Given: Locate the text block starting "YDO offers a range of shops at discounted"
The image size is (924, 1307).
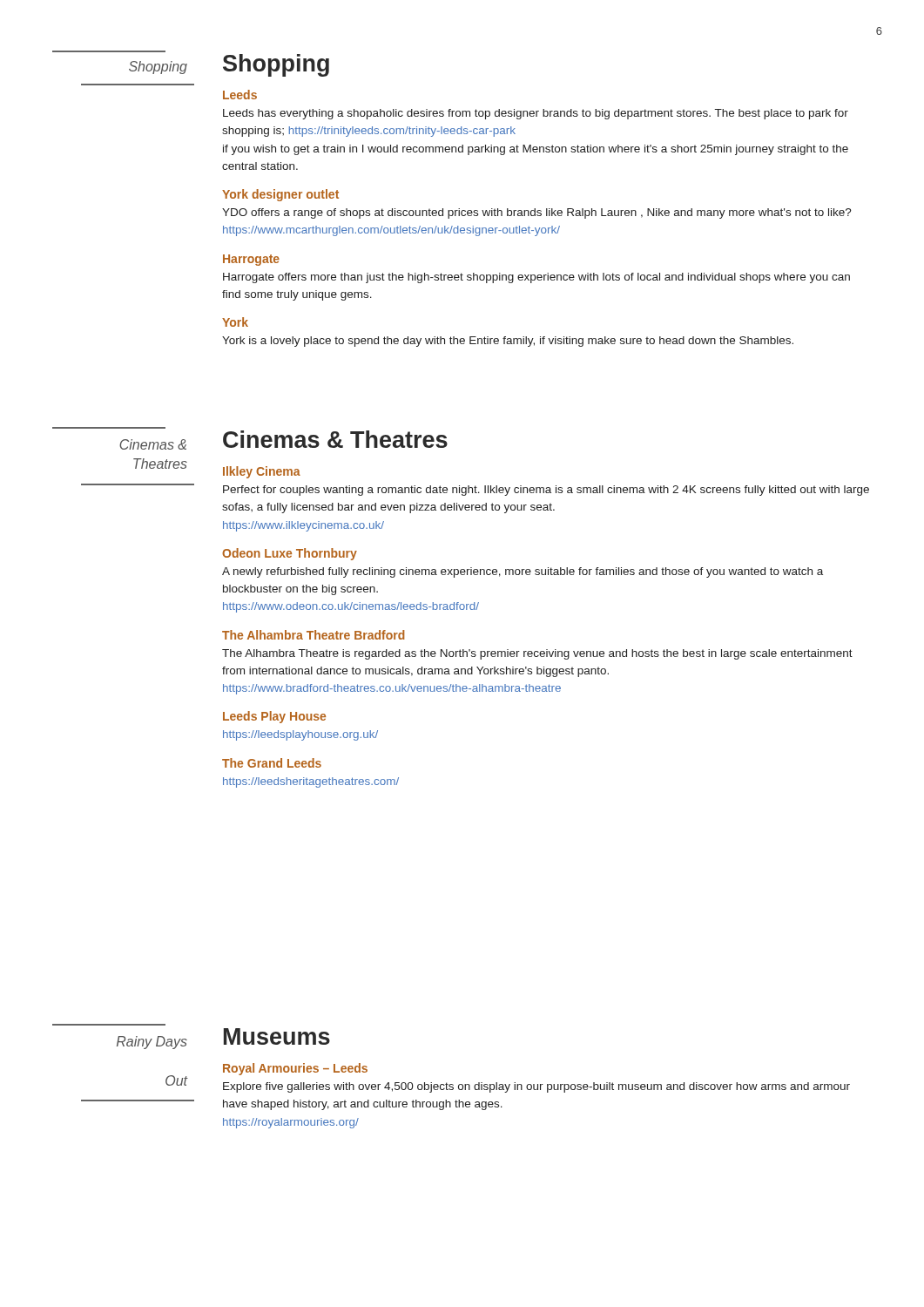Looking at the screenshot, I should [537, 221].
